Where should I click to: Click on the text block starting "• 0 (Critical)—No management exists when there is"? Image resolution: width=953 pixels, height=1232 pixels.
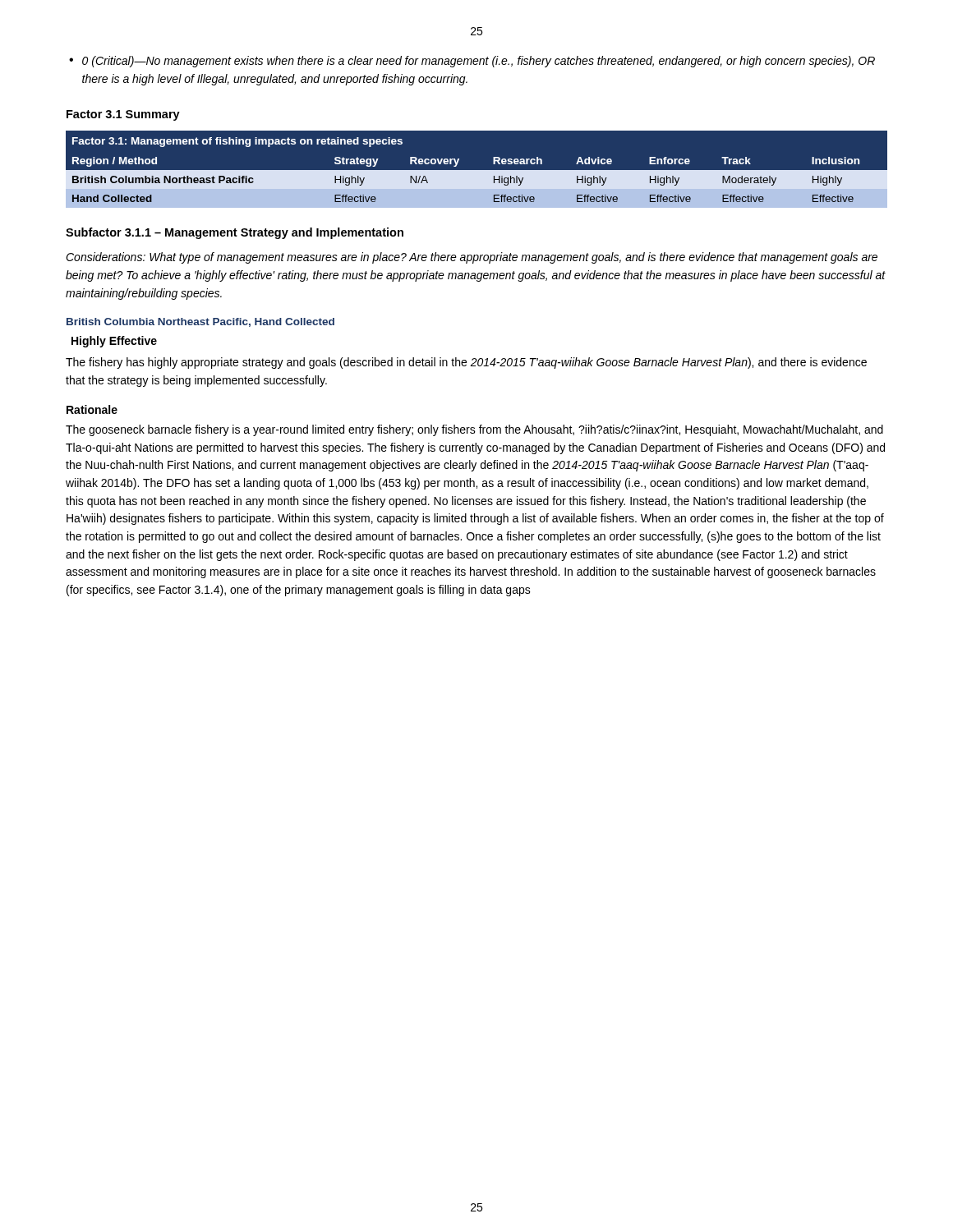point(478,70)
